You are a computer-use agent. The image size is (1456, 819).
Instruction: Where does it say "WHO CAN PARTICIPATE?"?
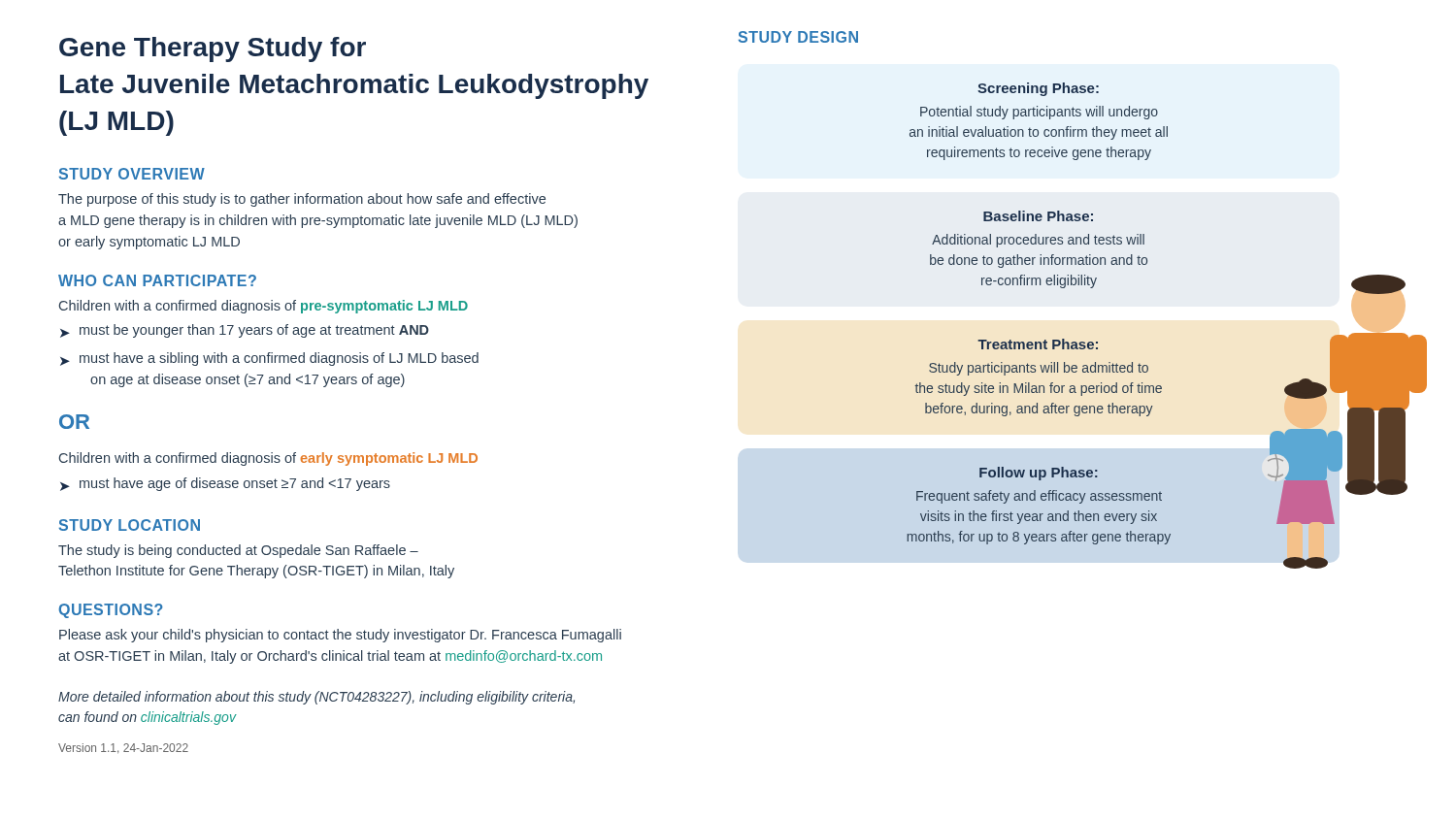click(x=158, y=281)
